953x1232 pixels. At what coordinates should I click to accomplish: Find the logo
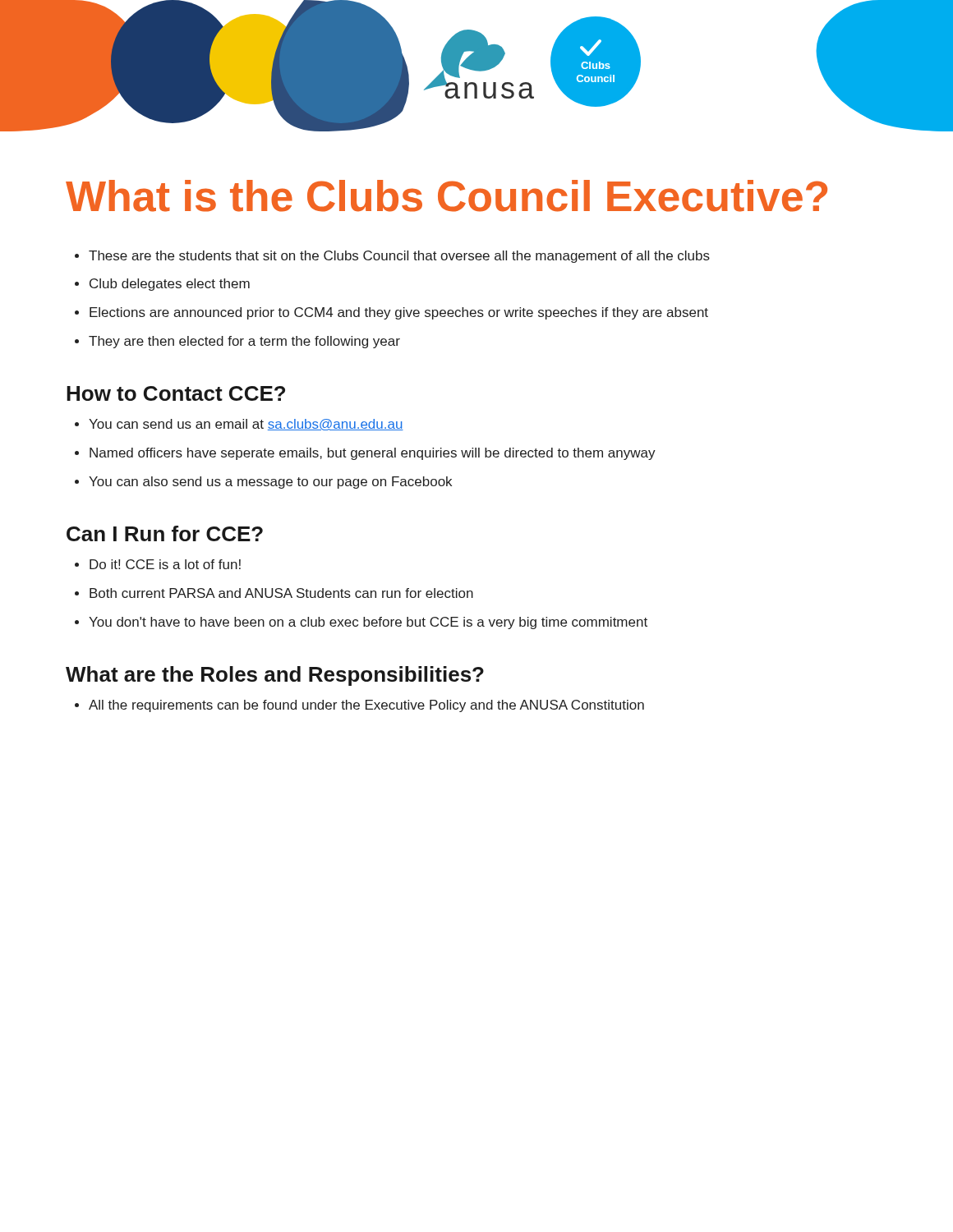pyautogui.click(x=476, y=66)
